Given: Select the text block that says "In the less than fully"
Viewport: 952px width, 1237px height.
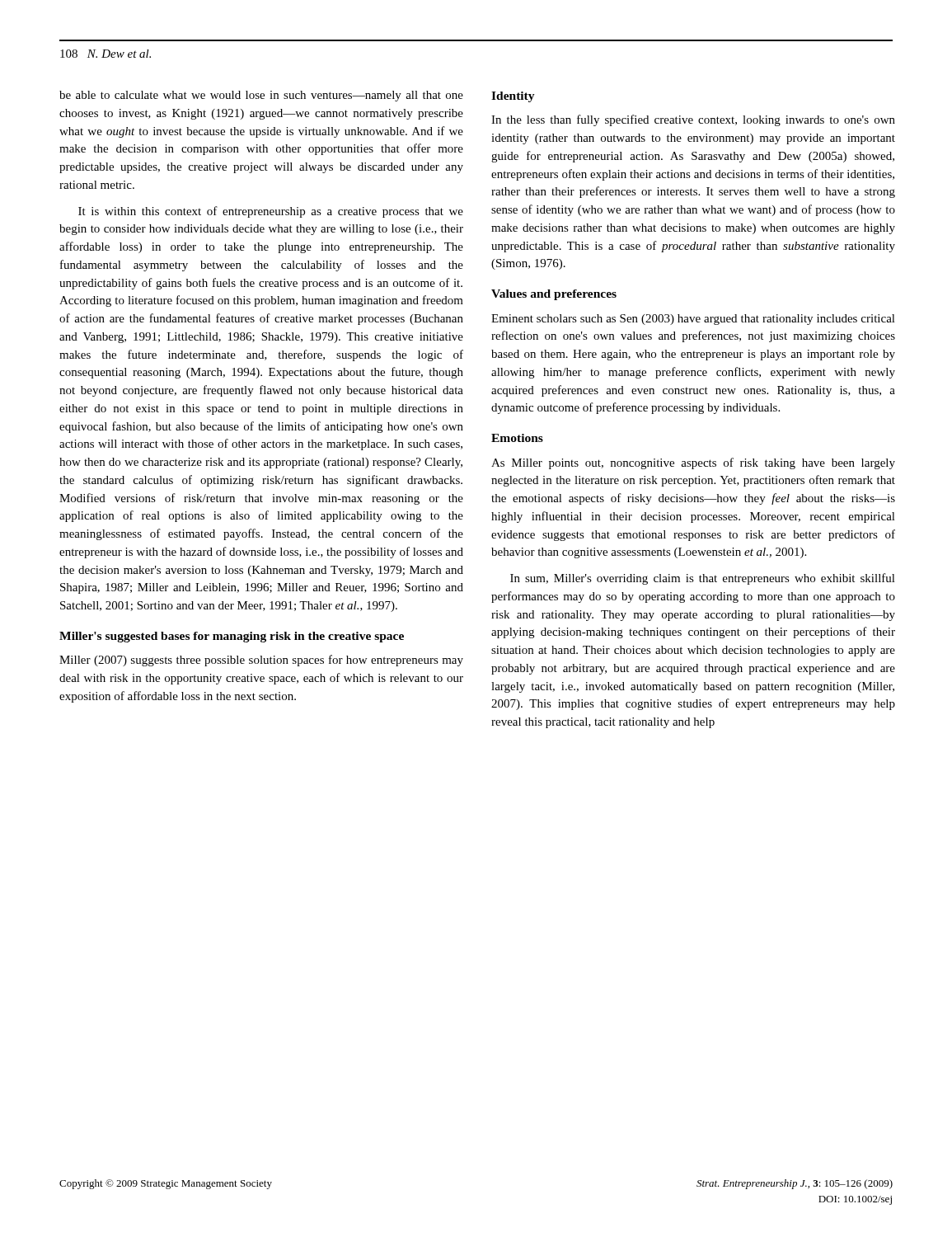Looking at the screenshot, I should (x=693, y=192).
